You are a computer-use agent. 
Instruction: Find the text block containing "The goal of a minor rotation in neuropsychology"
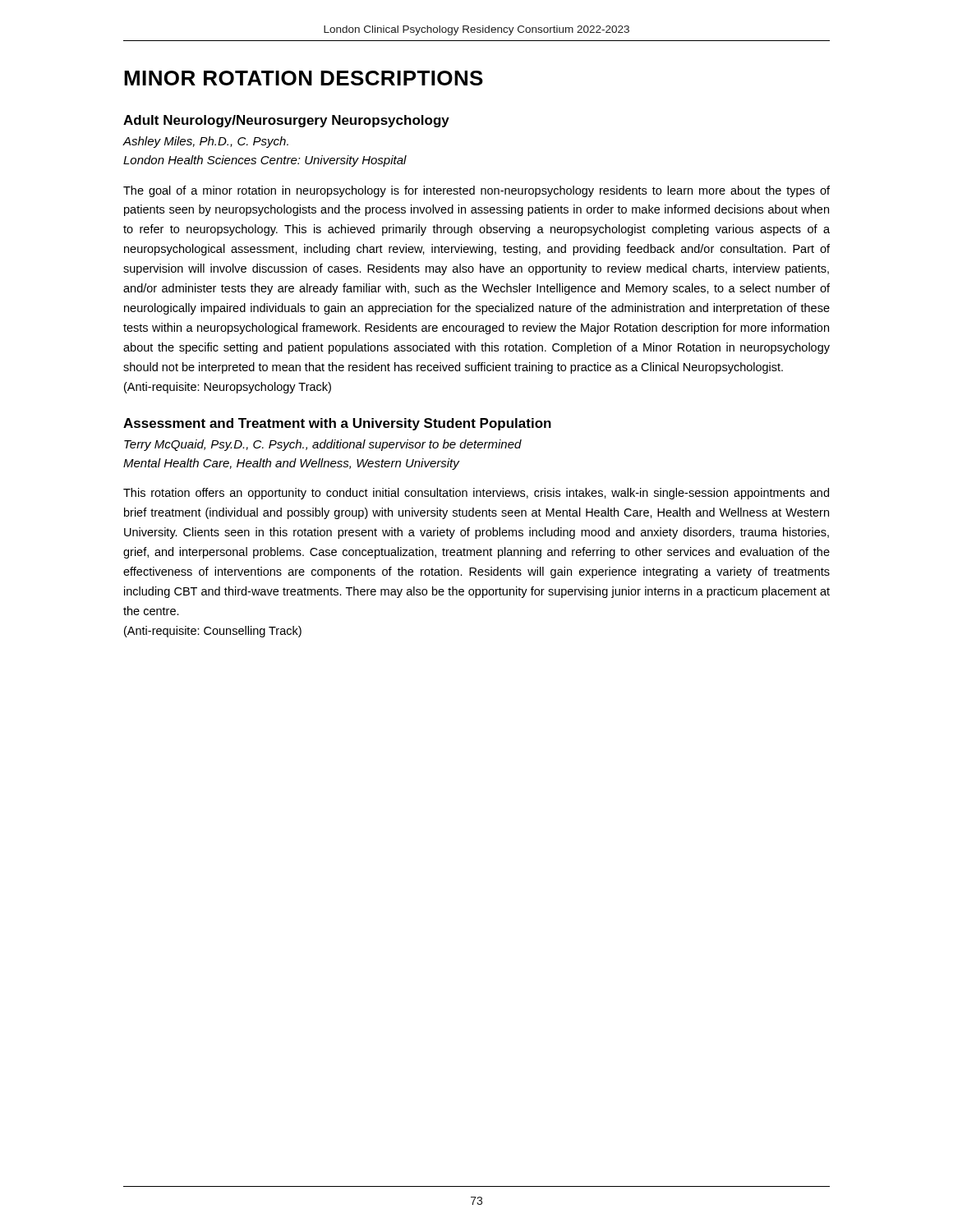(x=476, y=288)
